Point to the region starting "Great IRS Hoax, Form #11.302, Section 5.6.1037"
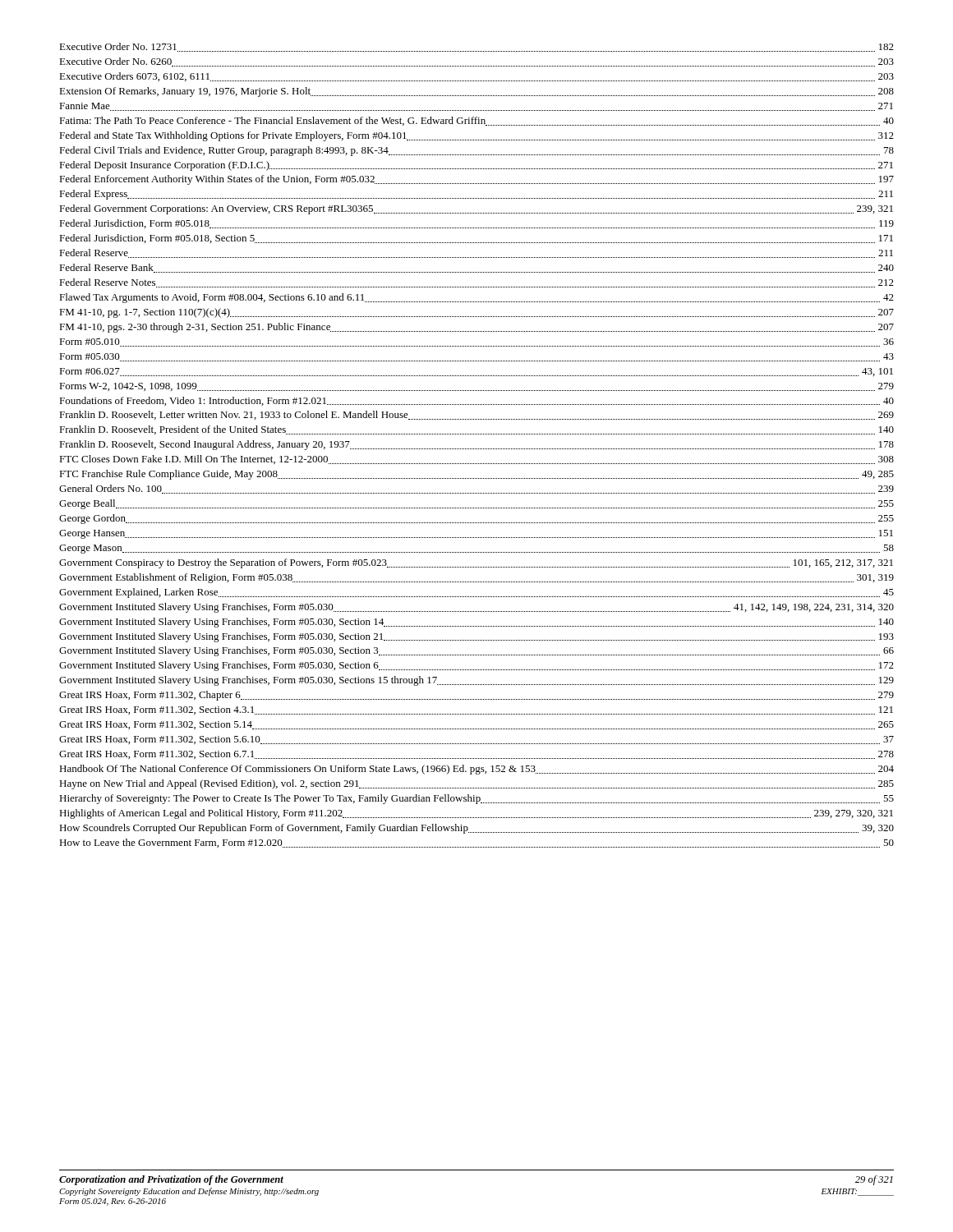This screenshot has height=1232, width=953. pos(476,739)
